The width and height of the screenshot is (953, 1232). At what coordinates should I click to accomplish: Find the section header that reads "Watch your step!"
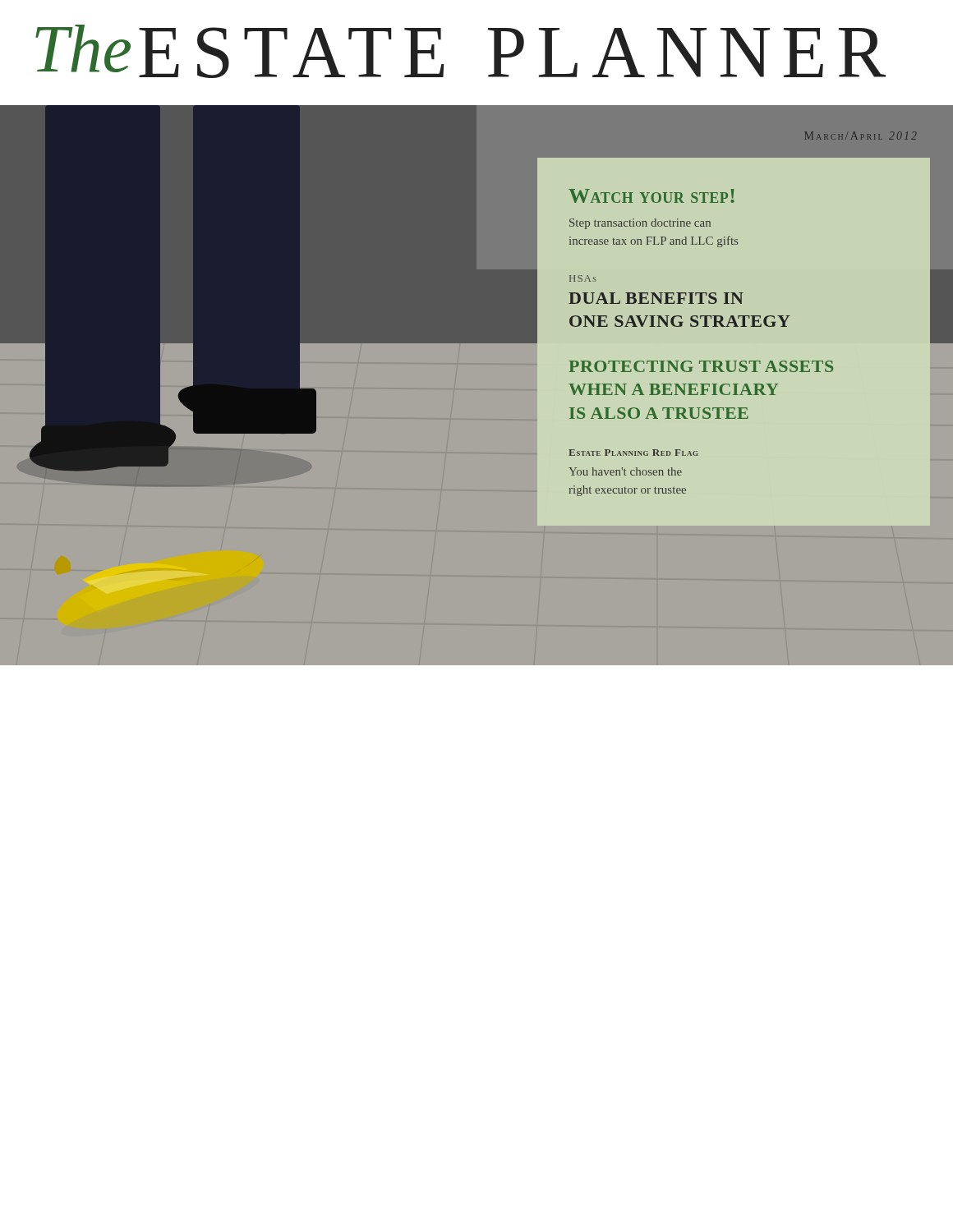coord(652,196)
